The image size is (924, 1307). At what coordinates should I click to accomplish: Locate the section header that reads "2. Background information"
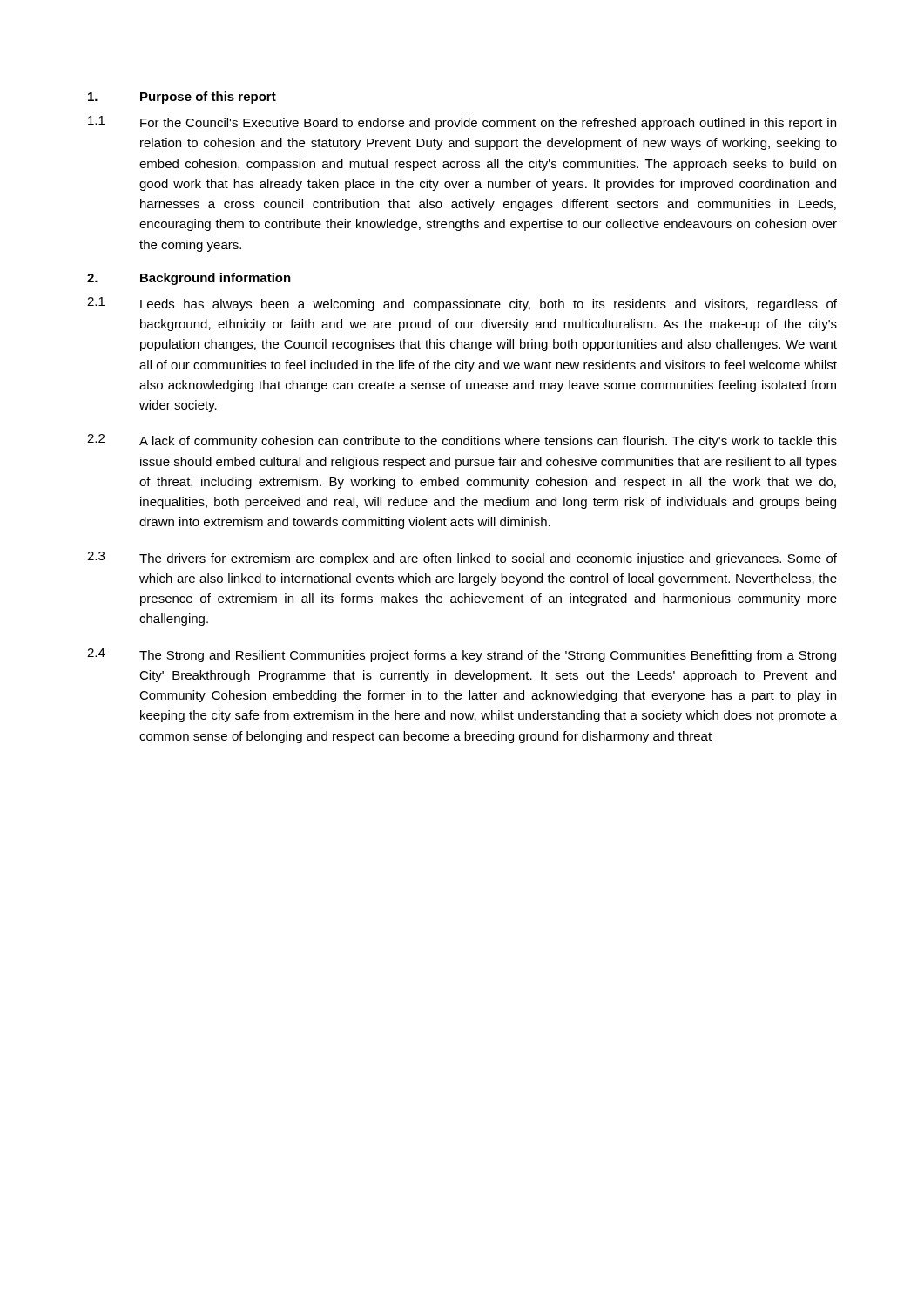pos(189,277)
